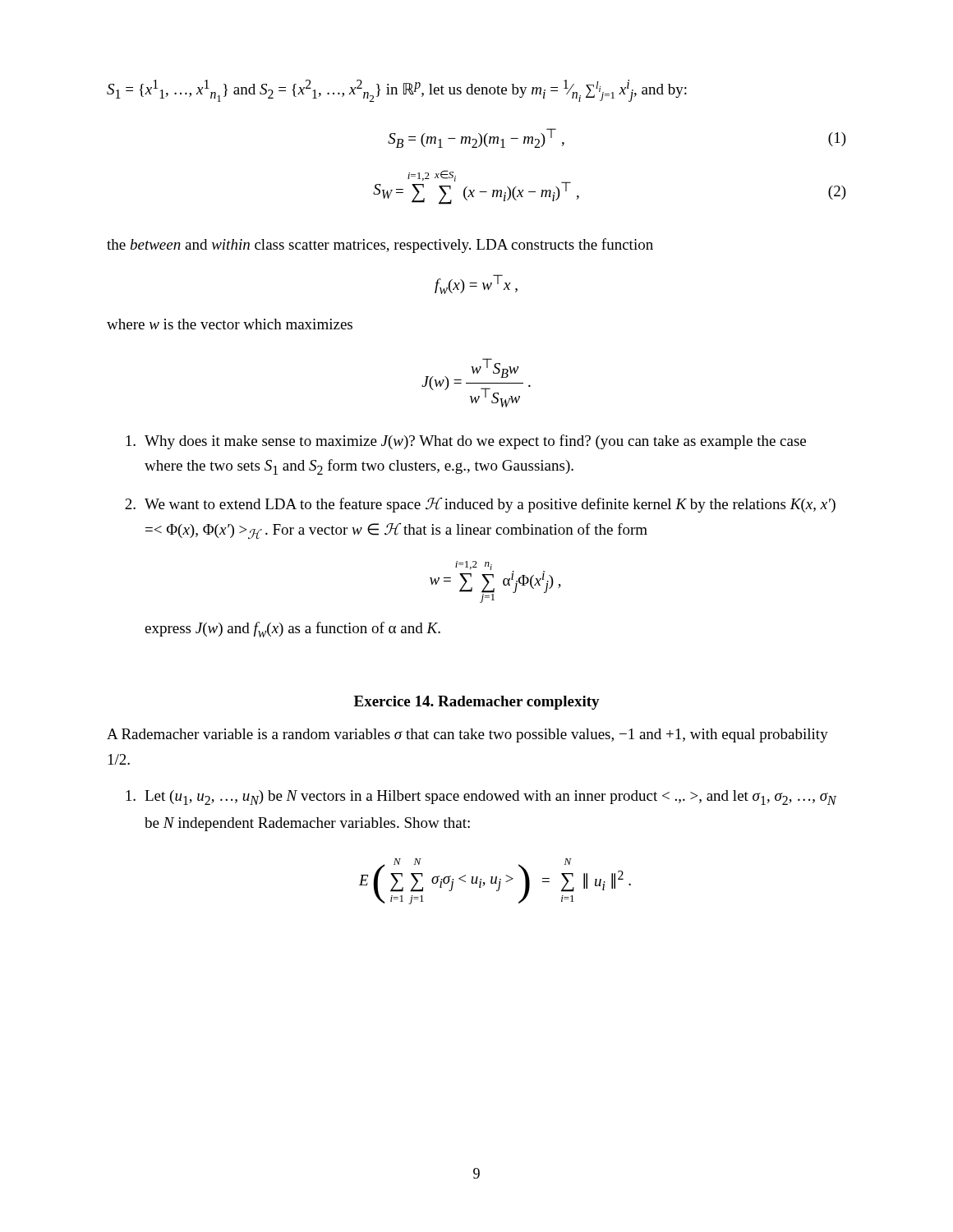953x1232 pixels.
Task: Click on the list item containing "Let (u1, u2, …, uN) be"
Action: 481,798
